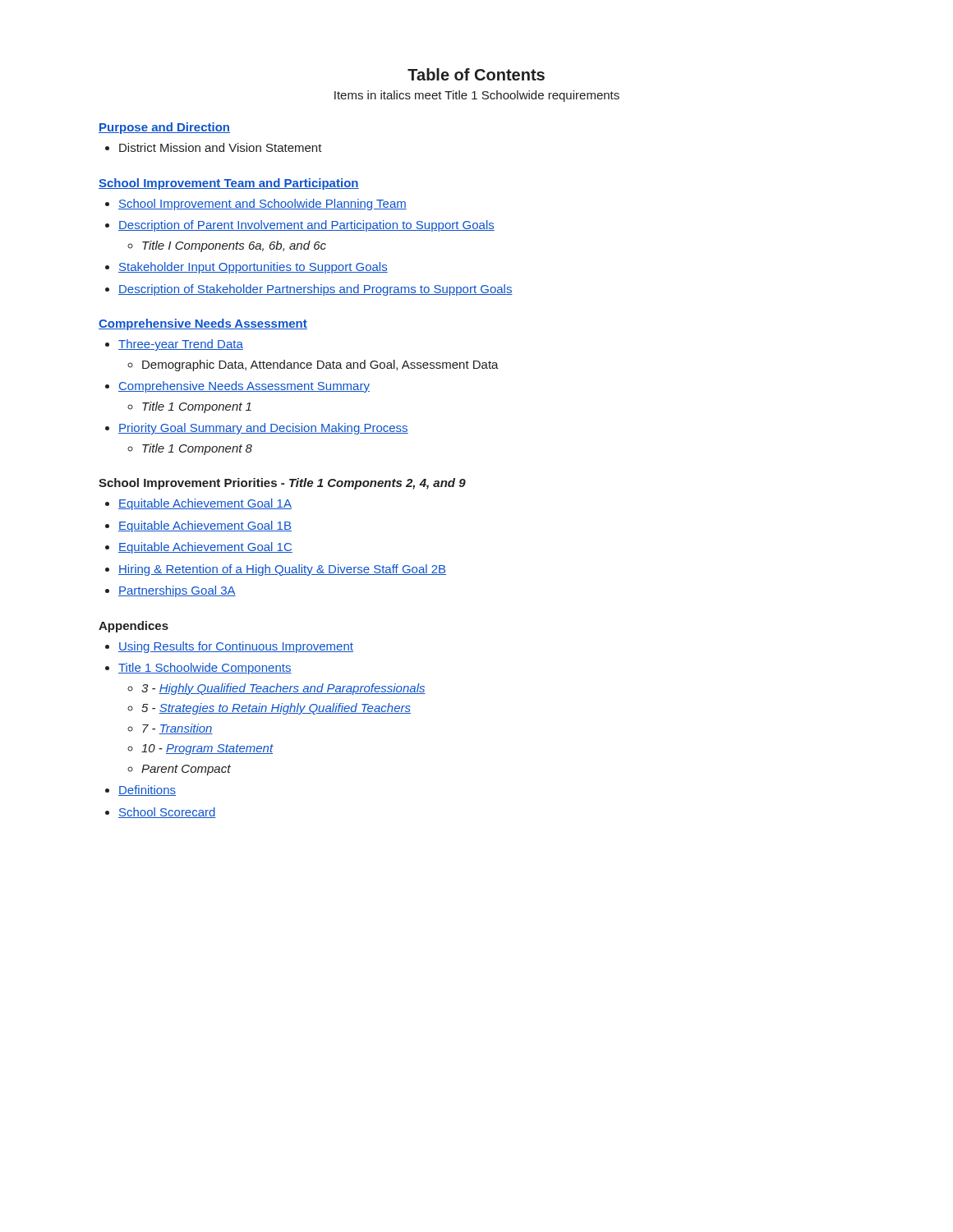Viewport: 953px width, 1232px height.
Task: Find the region starting "Title 1 Schoolwide Components 3 - Highly"
Action: pyautogui.click(x=205, y=669)
